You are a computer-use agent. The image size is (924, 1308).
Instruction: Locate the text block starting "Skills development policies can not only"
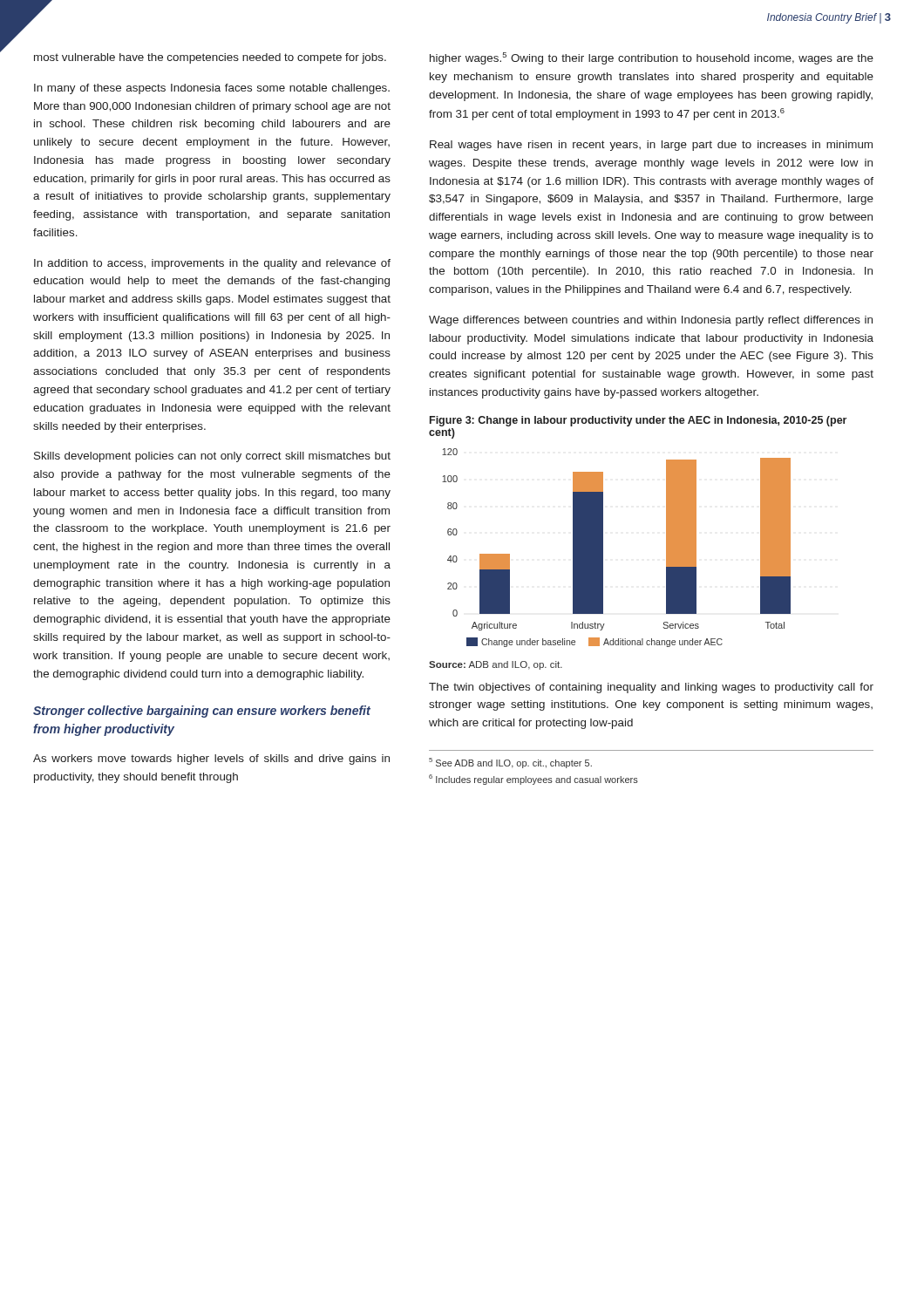point(212,565)
